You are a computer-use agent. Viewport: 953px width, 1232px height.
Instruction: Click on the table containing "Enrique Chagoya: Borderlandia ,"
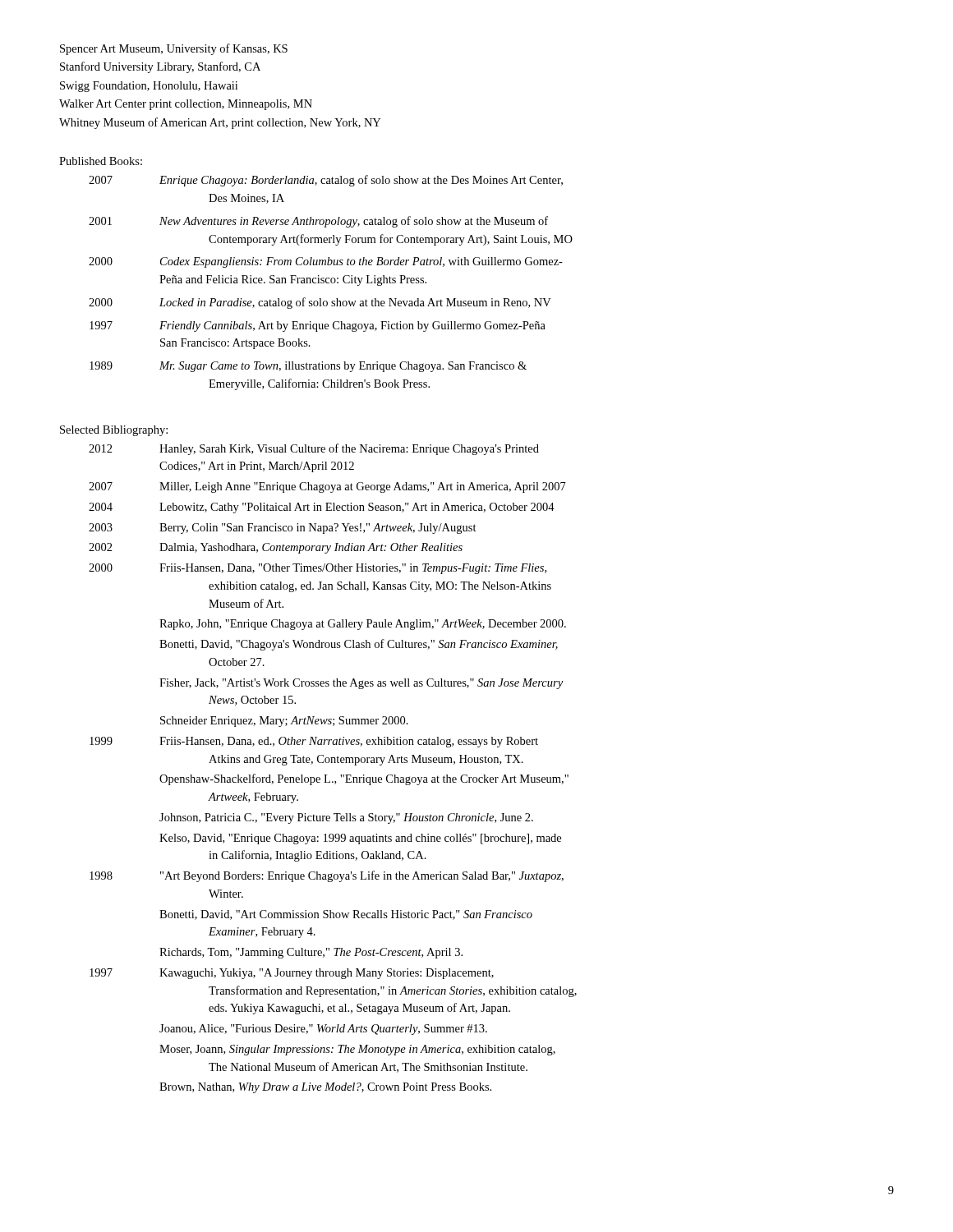pyautogui.click(x=476, y=285)
